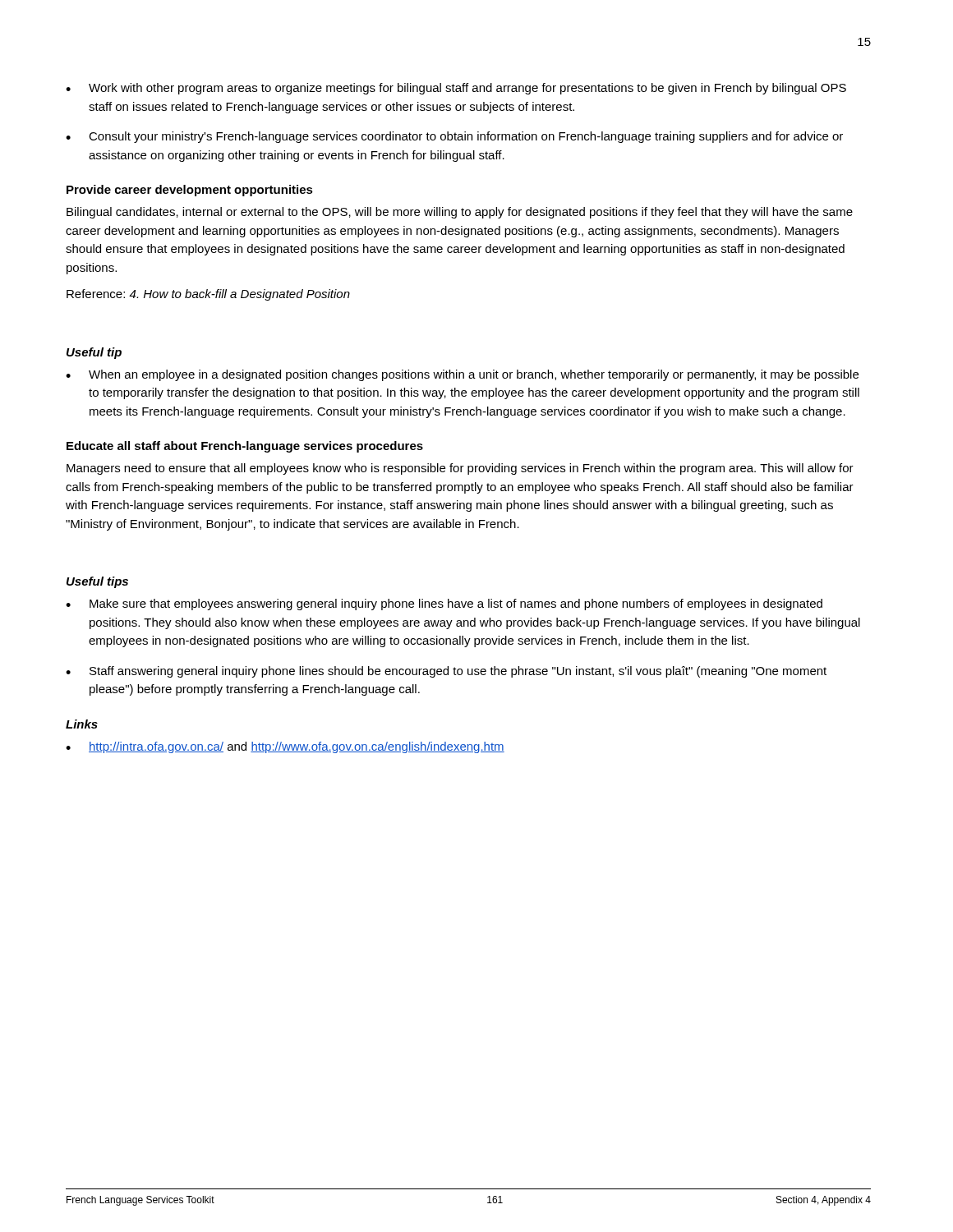The image size is (953, 1232).
Task: Navigate to the text block starting "• http://intra.ofa.gov.on.ca/ and http://www.ofa.gov.on.ca/english/indexeng.htm"
Action: [468, 748]
